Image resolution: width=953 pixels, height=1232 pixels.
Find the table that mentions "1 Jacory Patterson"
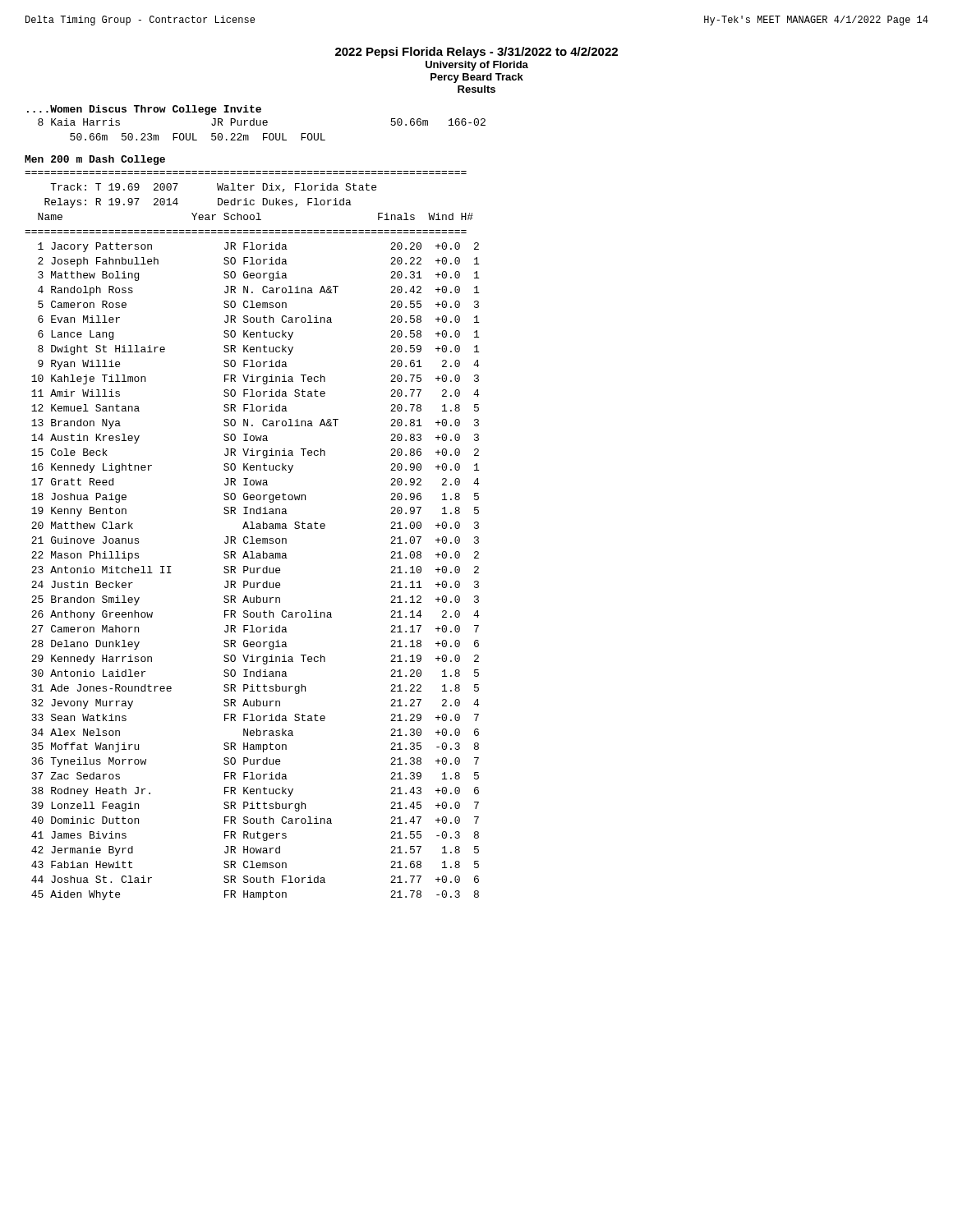[x=476, y=571]
